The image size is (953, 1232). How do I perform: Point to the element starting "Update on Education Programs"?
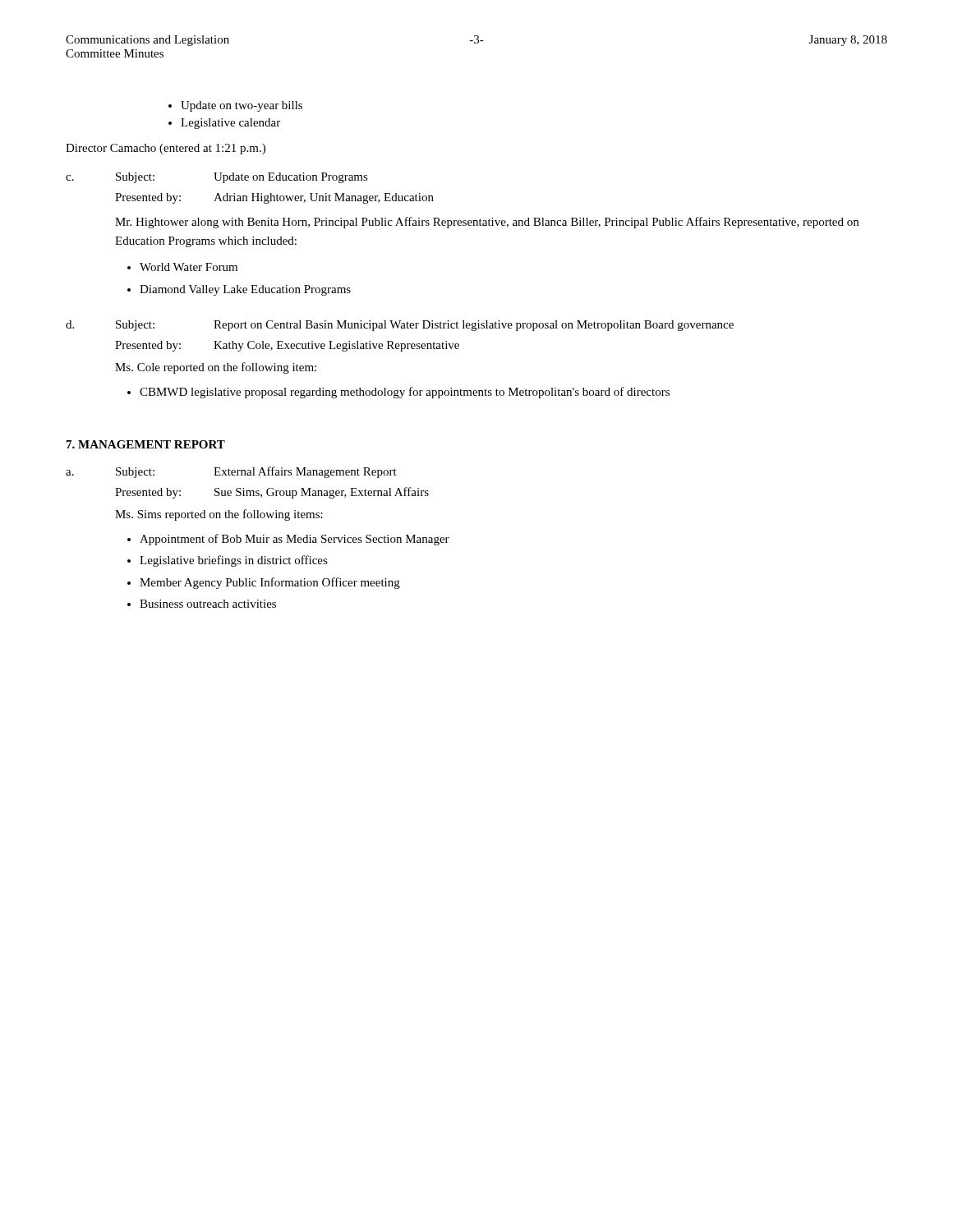click(x=291, y=177)
